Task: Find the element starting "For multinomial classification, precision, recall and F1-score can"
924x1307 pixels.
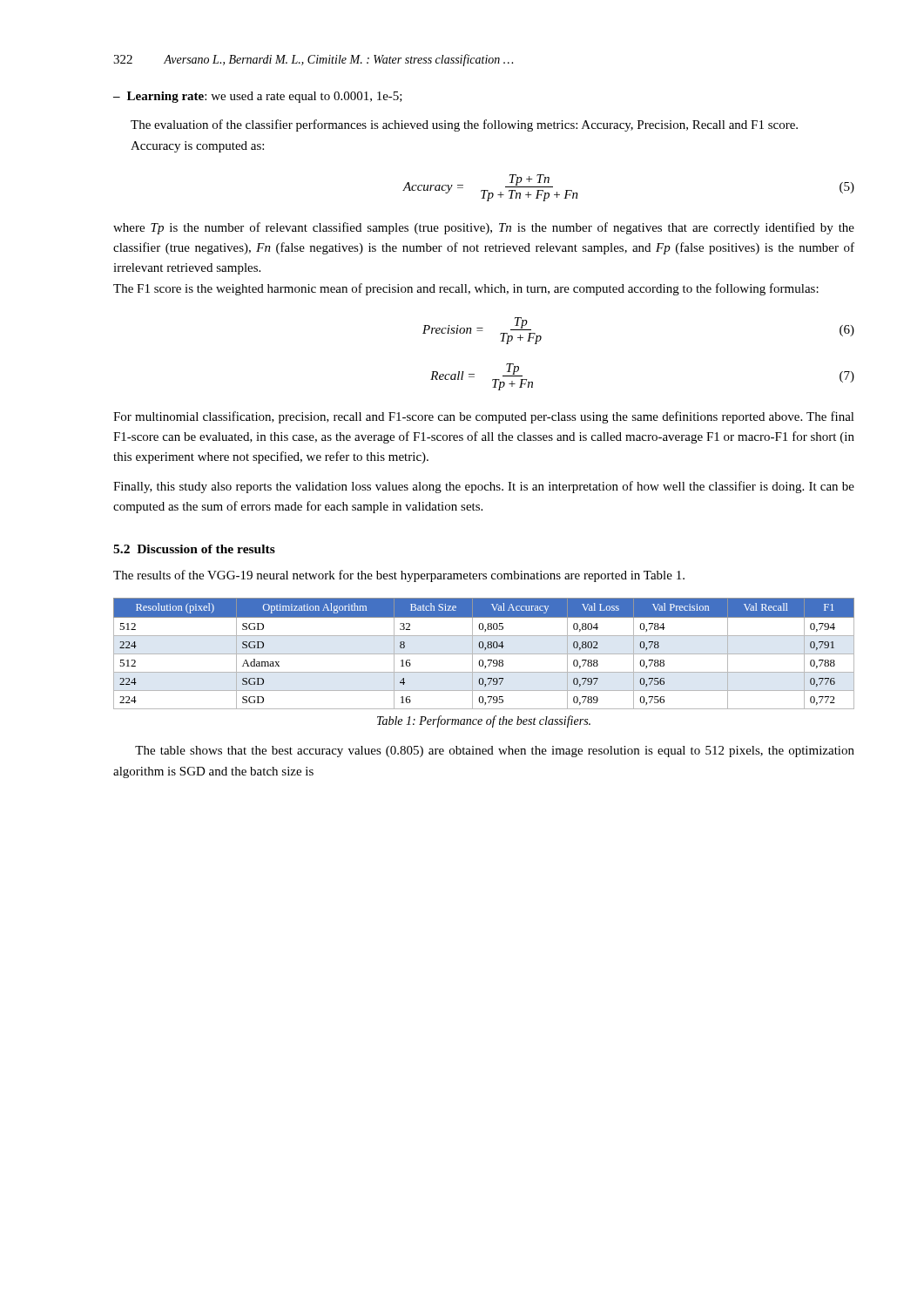Action: (484, 437)
